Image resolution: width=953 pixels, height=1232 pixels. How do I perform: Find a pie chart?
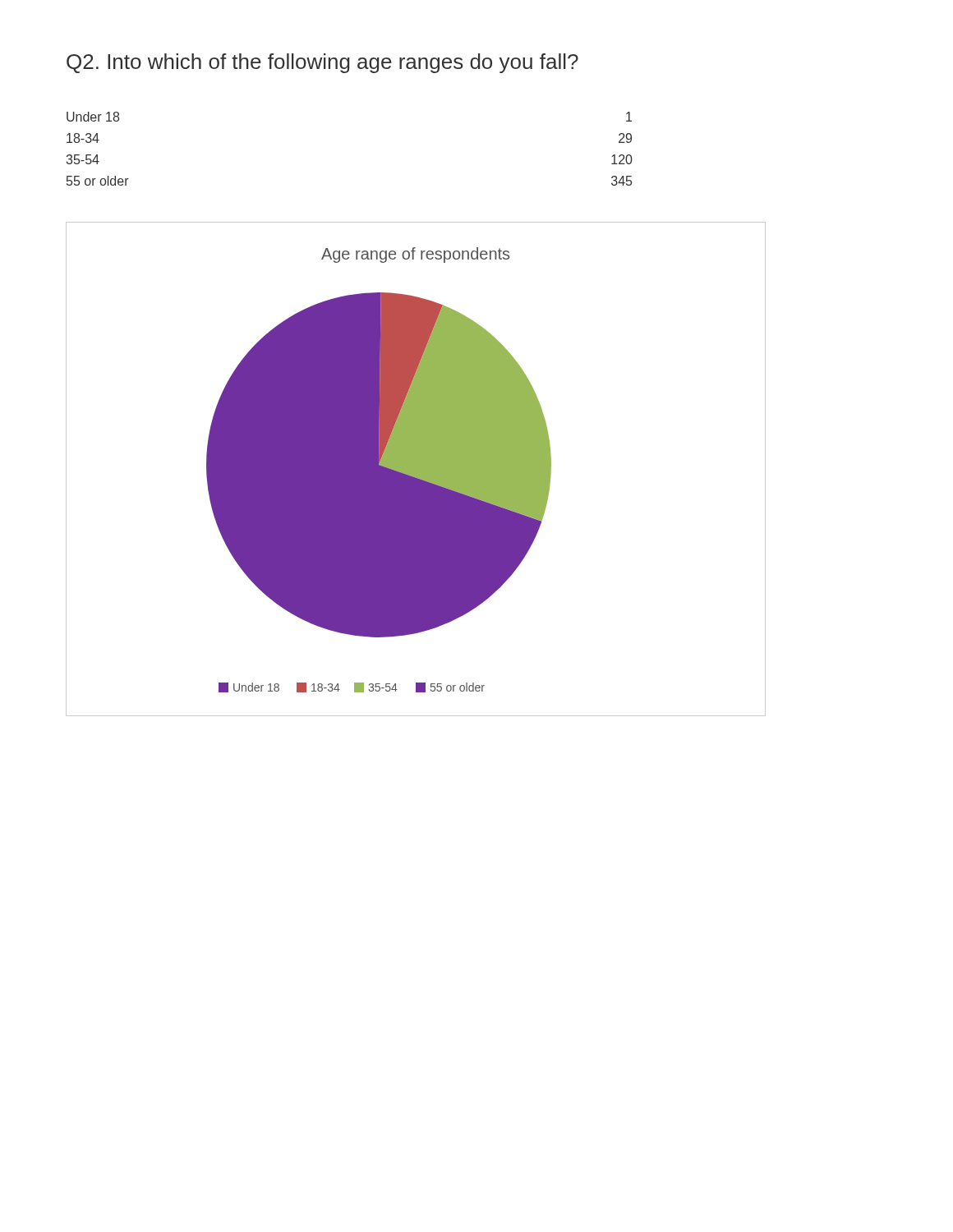(416, 469)
